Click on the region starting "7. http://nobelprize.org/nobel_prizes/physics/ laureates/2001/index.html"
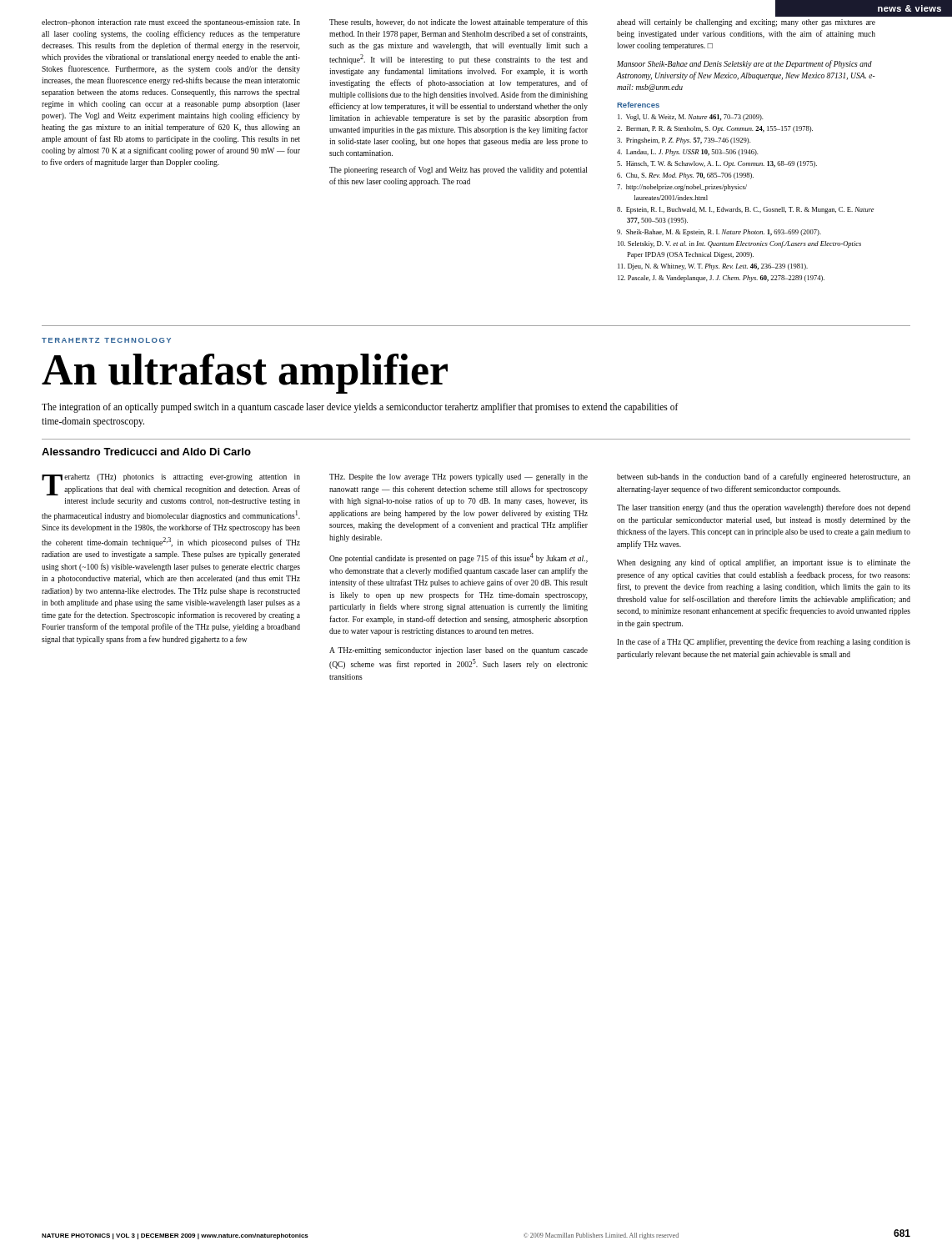This screenshot has width=952, height=1251. [682, 192]
